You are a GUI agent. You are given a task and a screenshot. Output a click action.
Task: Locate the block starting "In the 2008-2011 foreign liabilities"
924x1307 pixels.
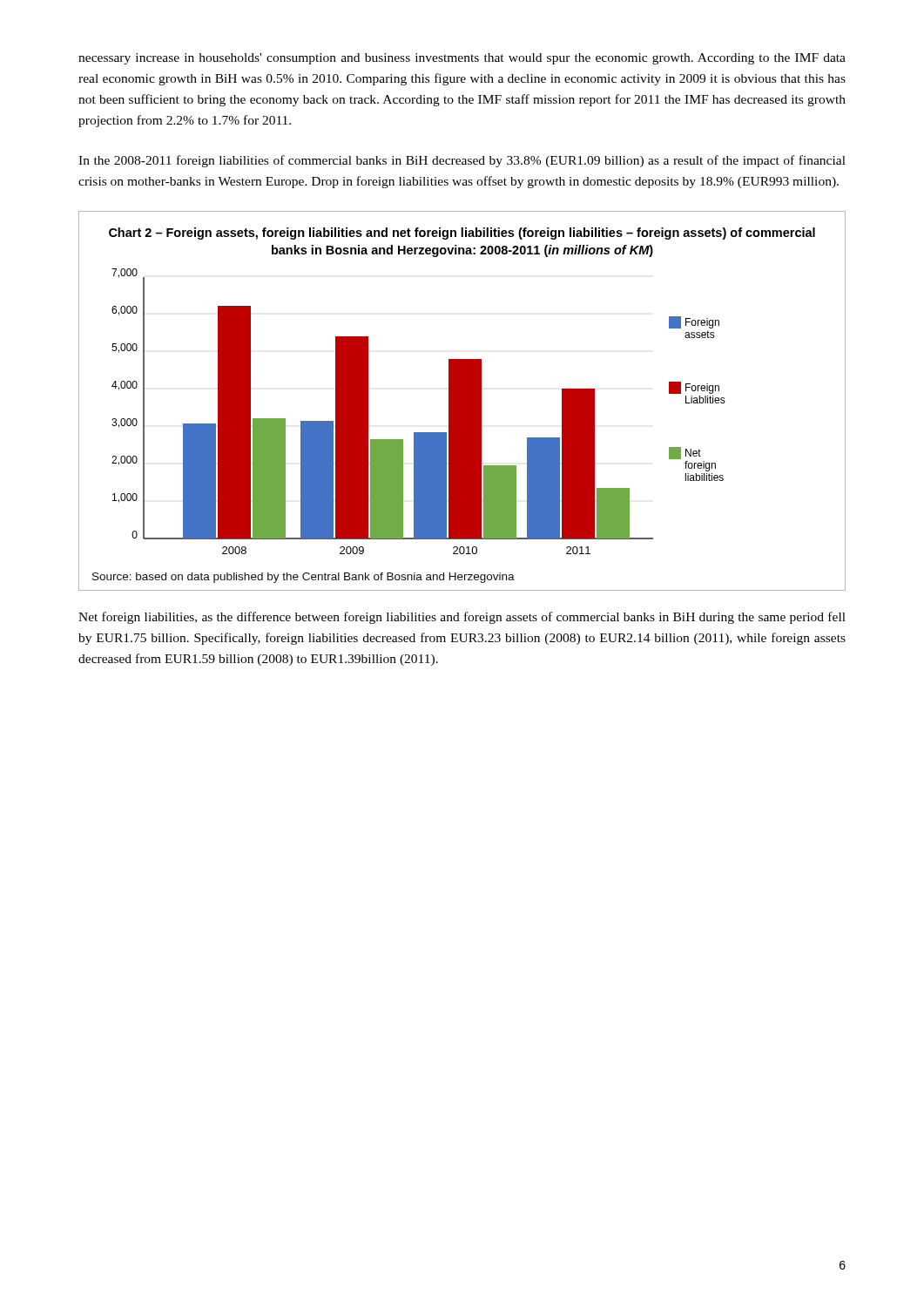[x=462, y=170]
